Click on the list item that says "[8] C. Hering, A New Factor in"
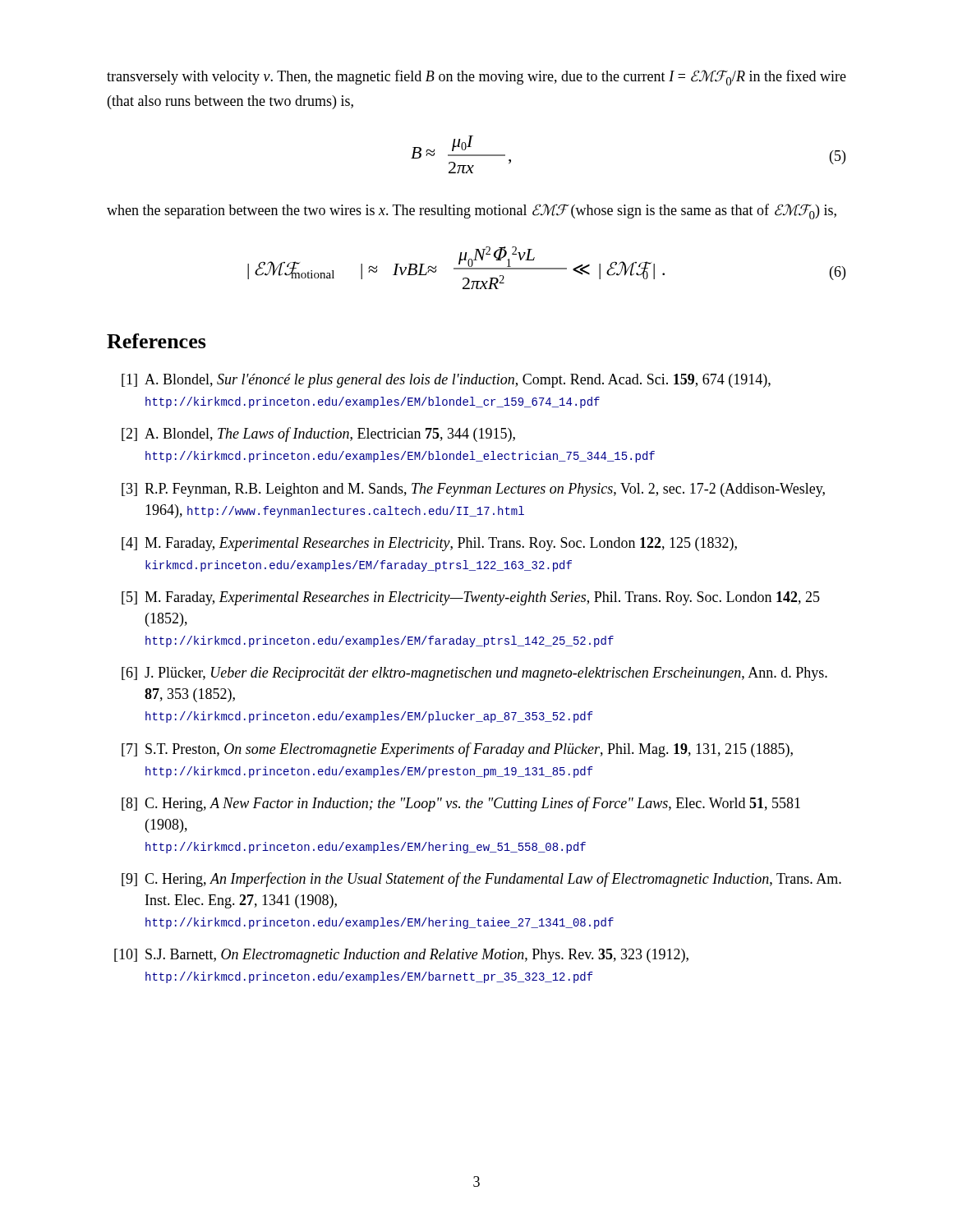 (x=461, y=804)
